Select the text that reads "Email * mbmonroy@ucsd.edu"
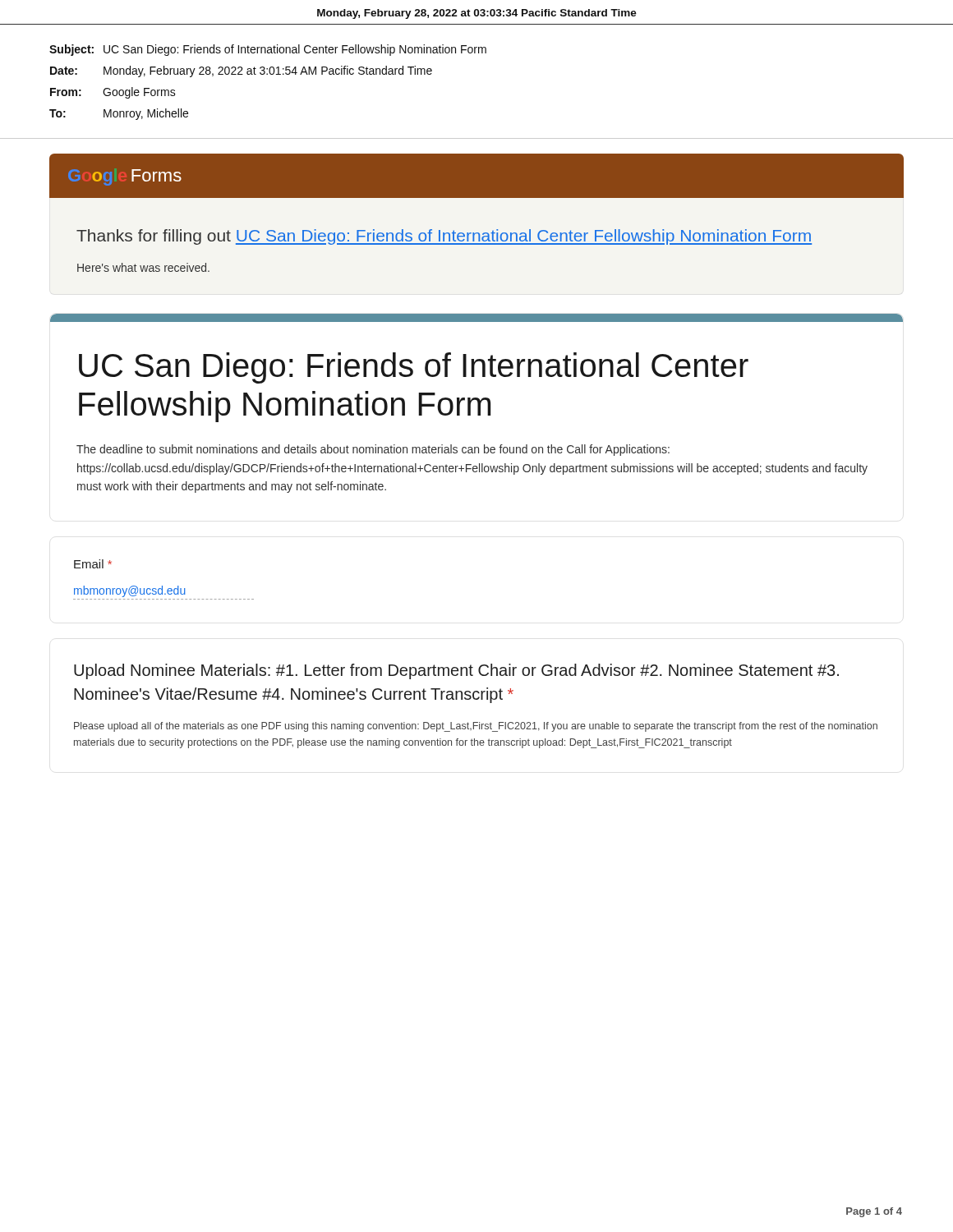The image size is (953, 1232). (93, 564)
